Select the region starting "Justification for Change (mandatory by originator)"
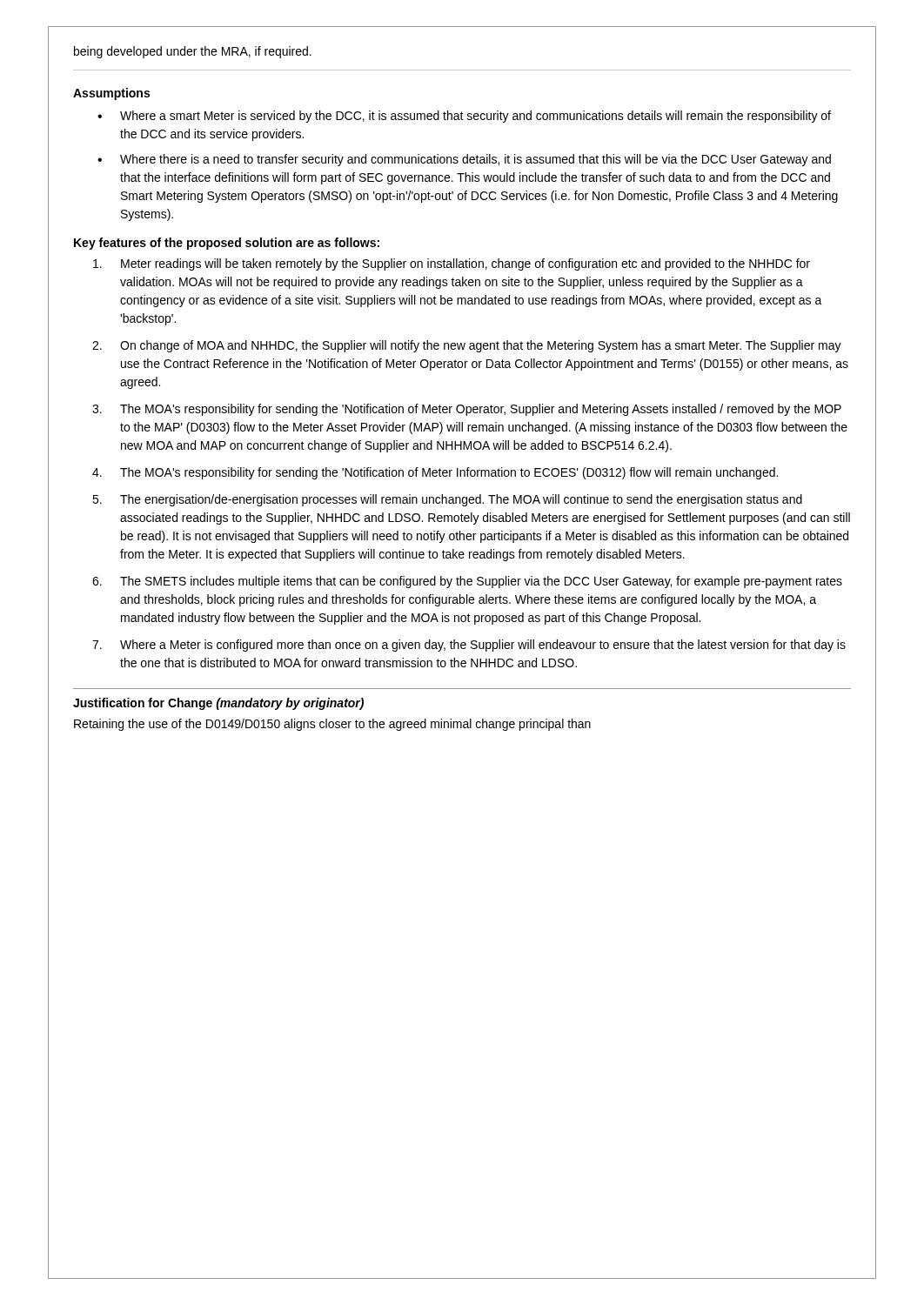 click(219, 703)
